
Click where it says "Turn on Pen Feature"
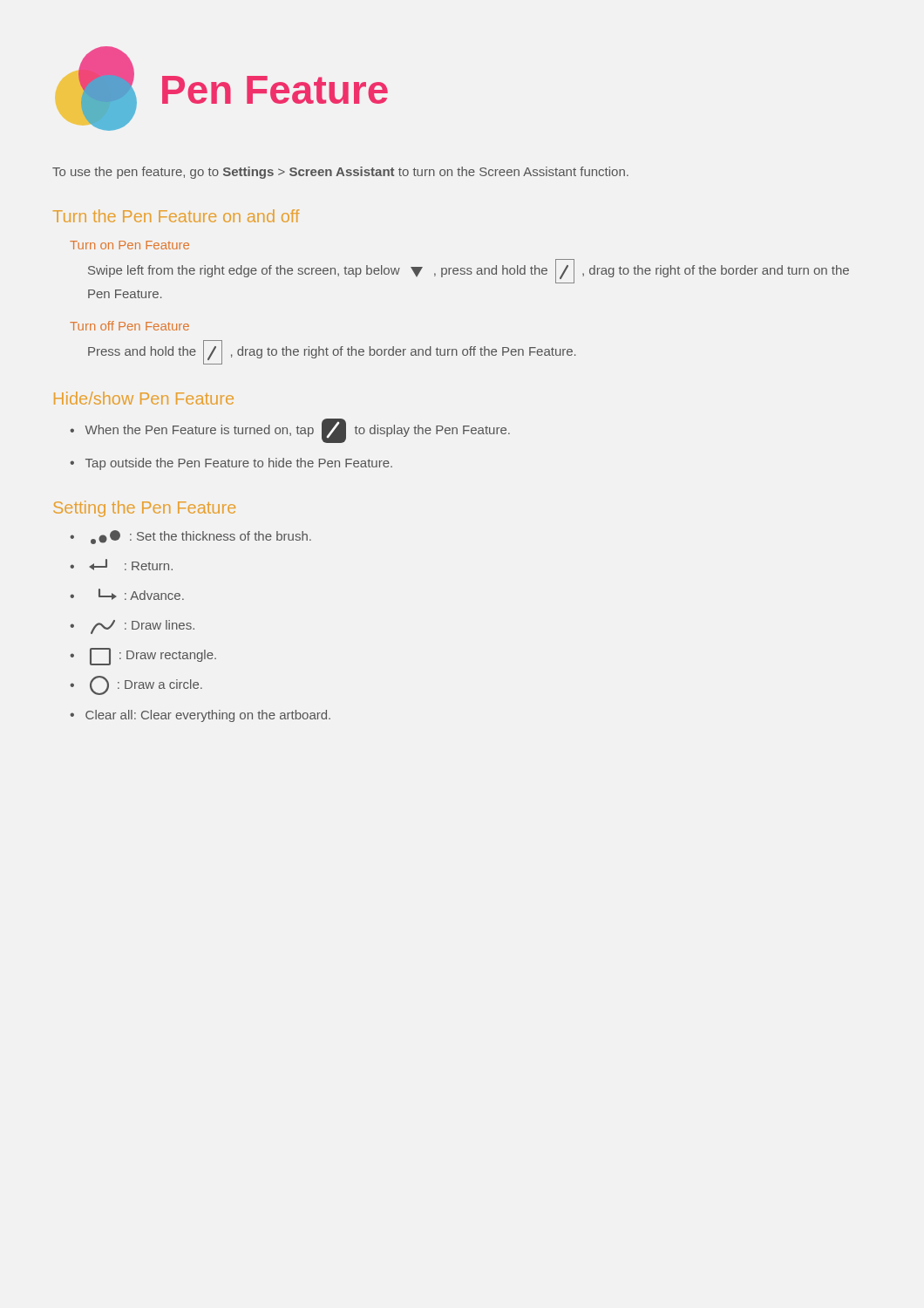(x=130, y=245)
